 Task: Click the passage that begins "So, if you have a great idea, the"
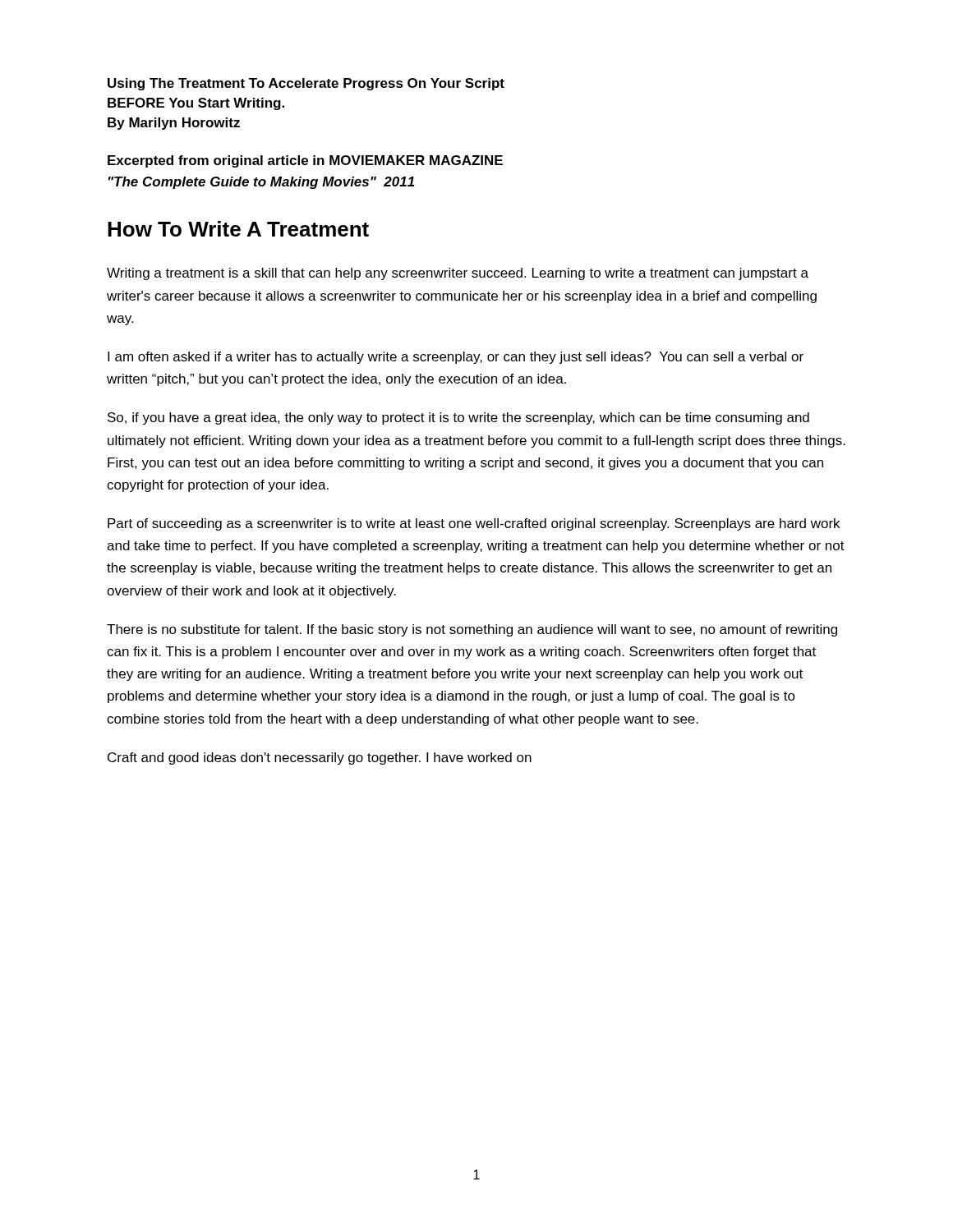pyautogui.click(x=476, y=451)
